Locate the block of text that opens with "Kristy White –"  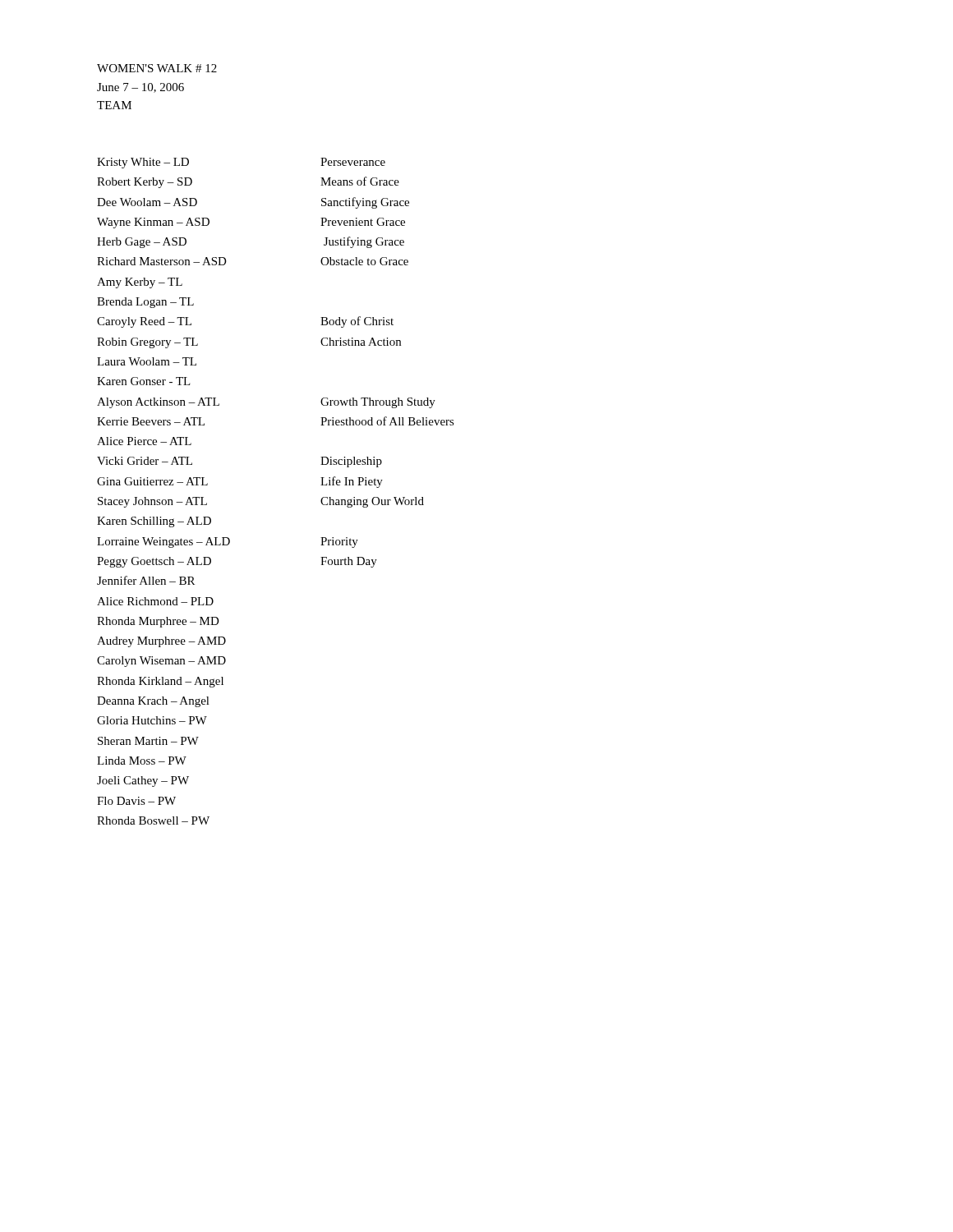click(164, 491)
